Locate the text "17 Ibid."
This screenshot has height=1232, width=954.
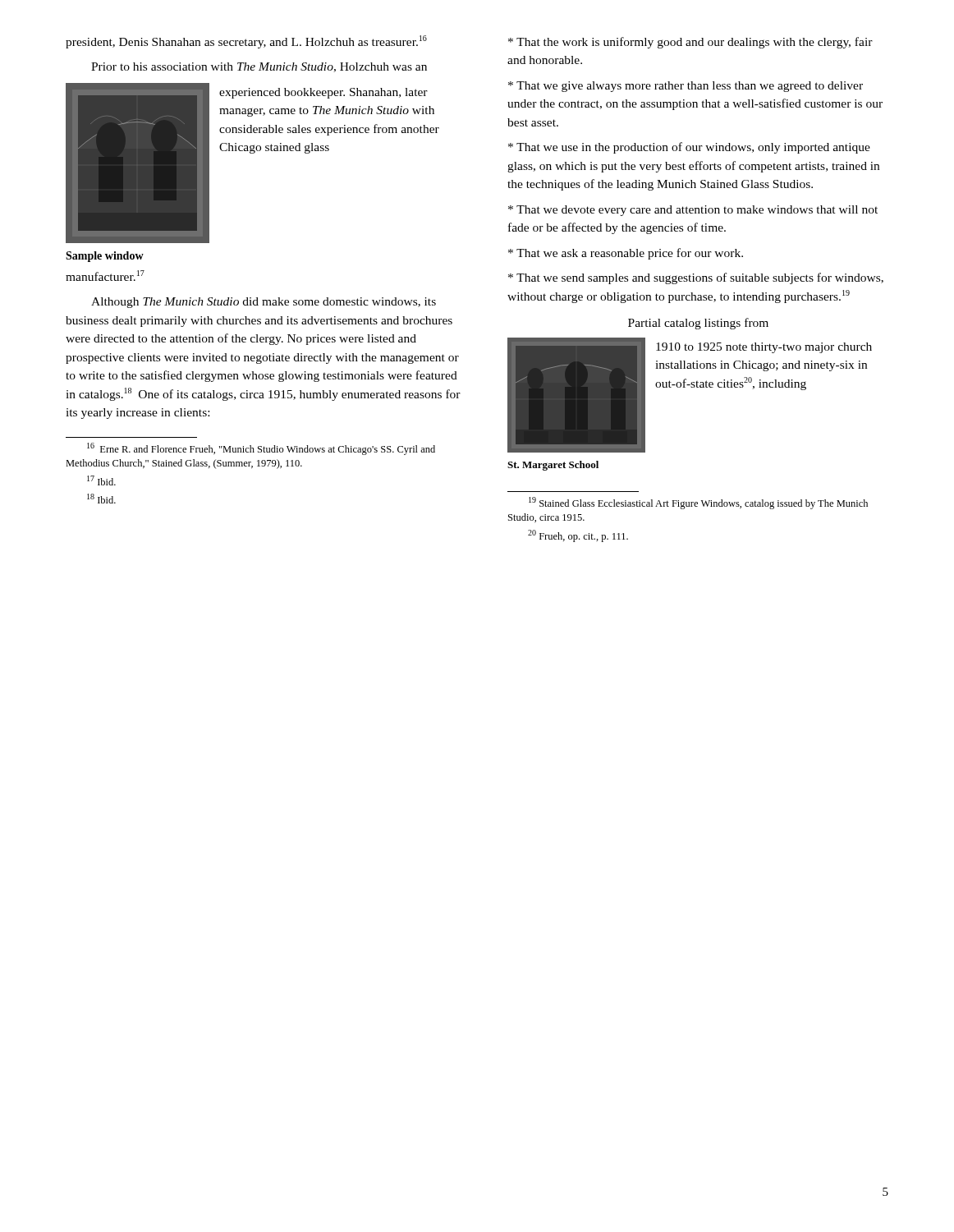pyautogui.click(x=101, y=480)
